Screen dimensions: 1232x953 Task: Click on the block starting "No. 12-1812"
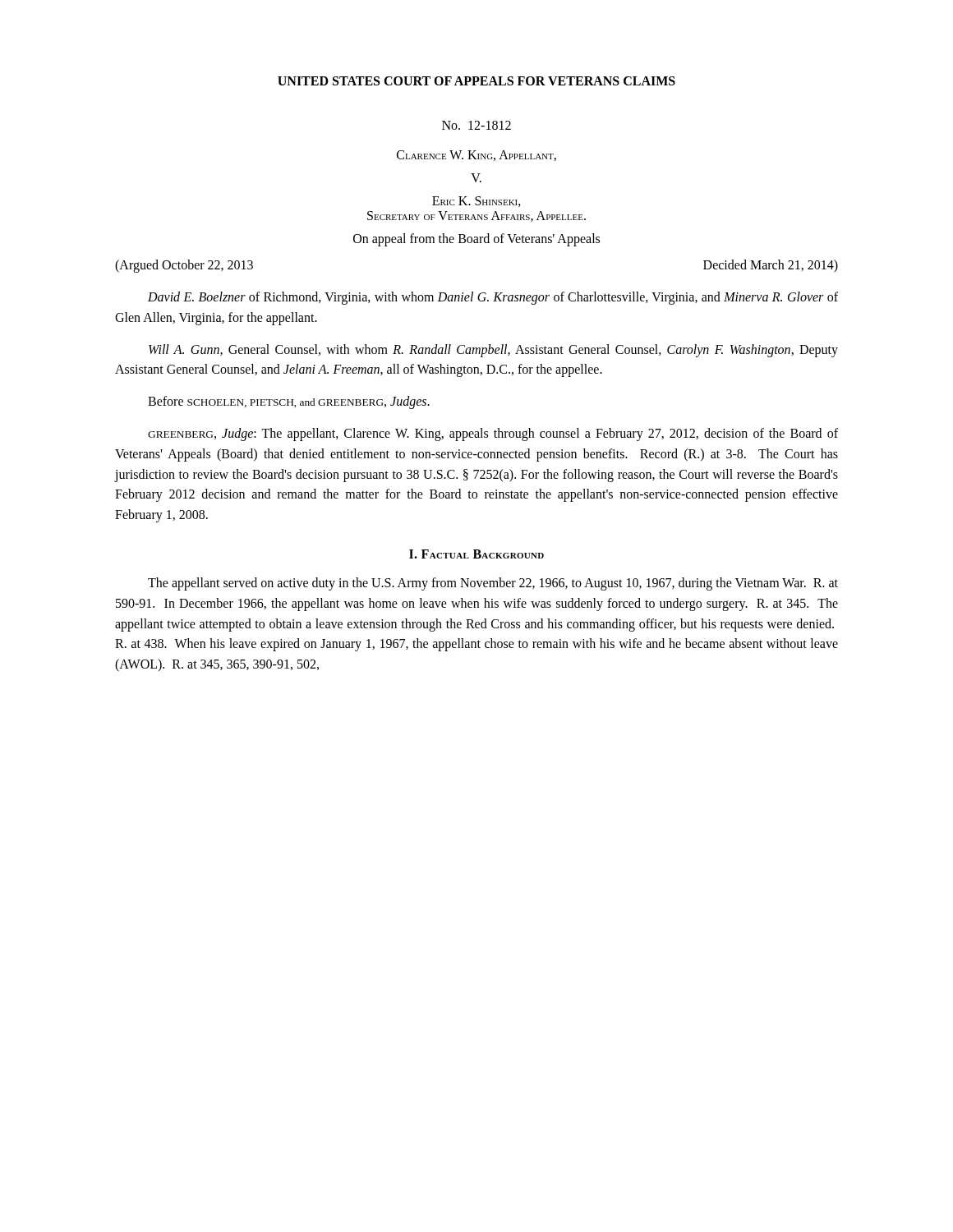point(476,125)
